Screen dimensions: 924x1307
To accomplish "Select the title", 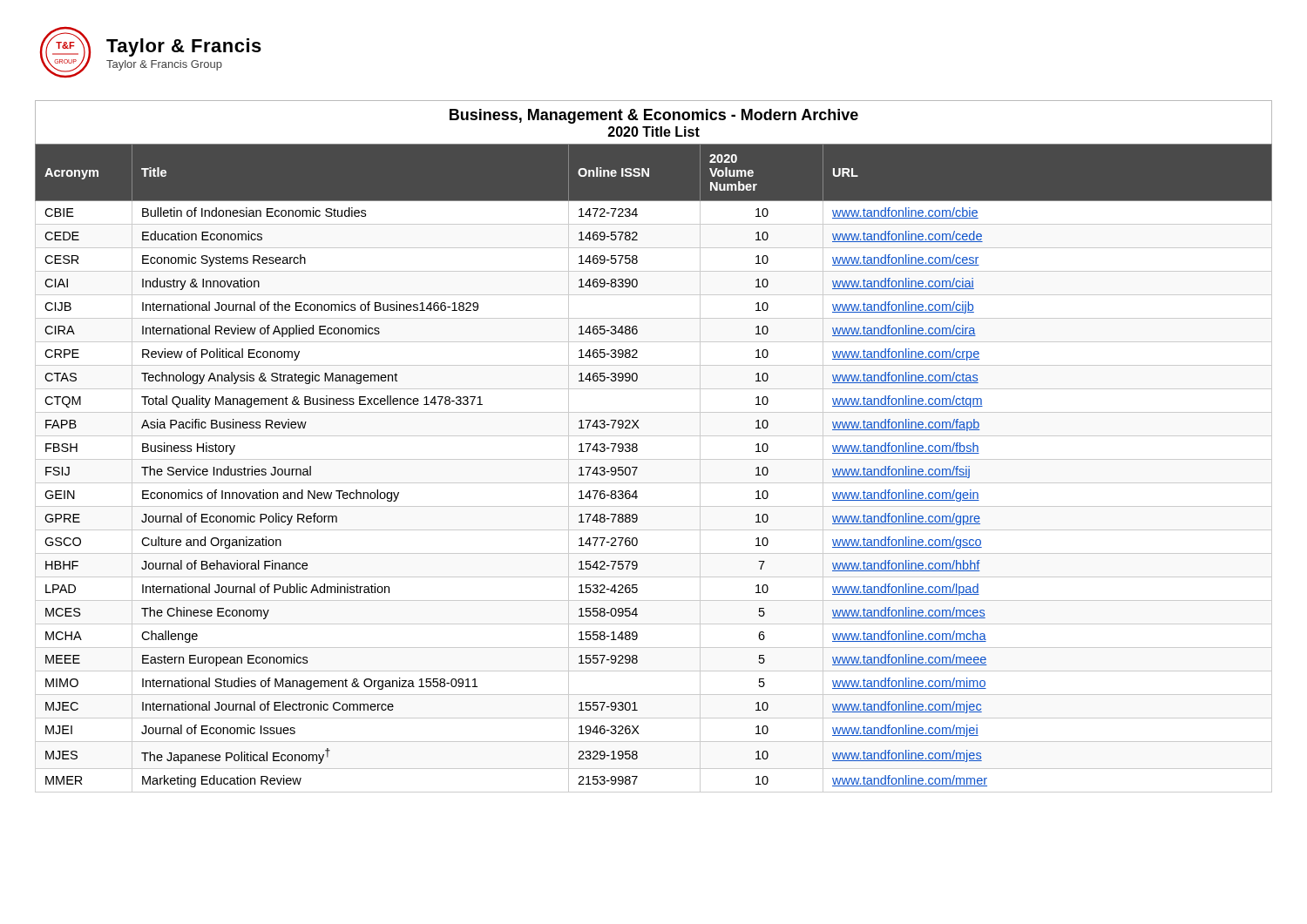I will click(654, 123).
